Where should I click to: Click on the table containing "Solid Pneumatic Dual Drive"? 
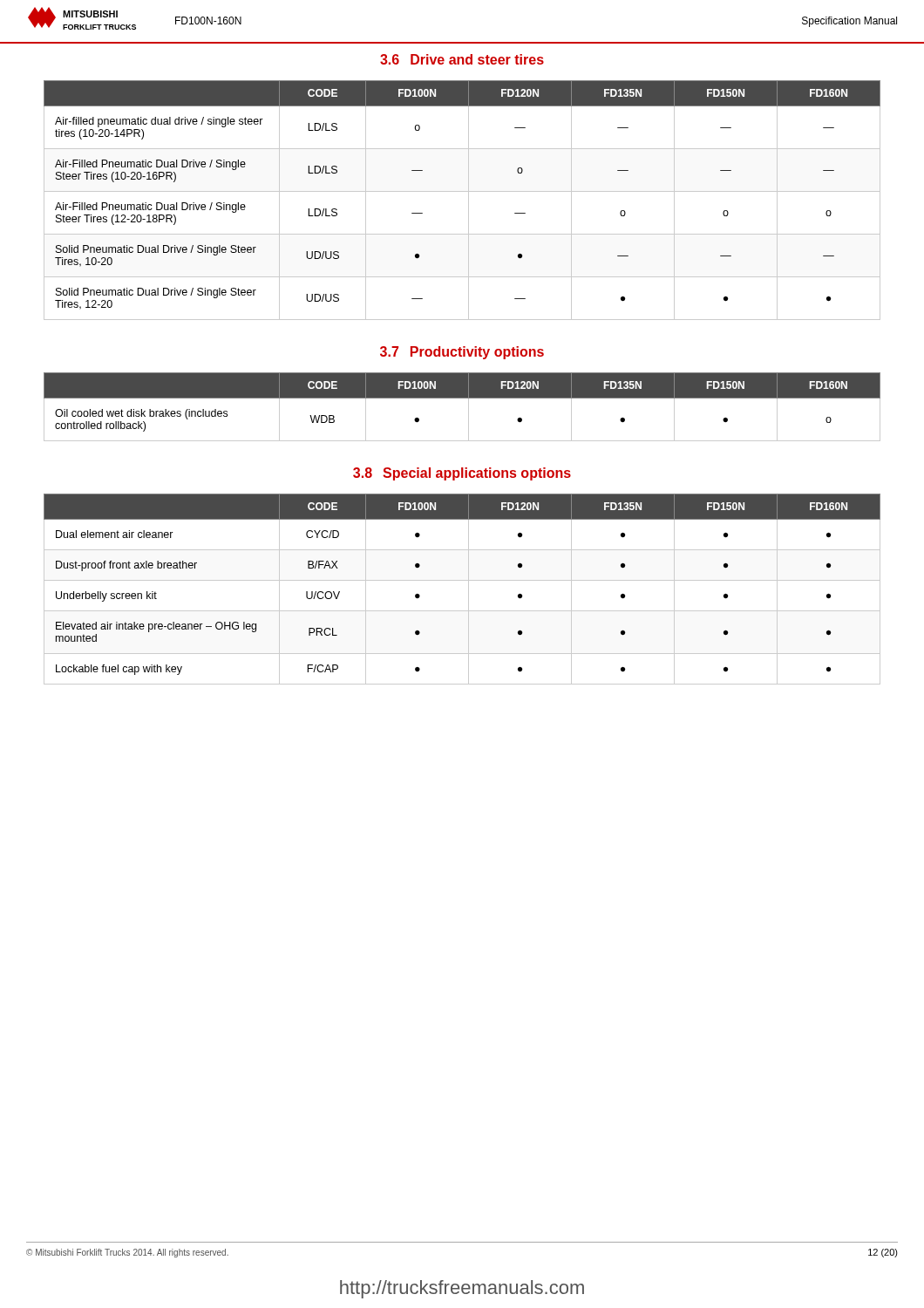[x=462, y=200]
